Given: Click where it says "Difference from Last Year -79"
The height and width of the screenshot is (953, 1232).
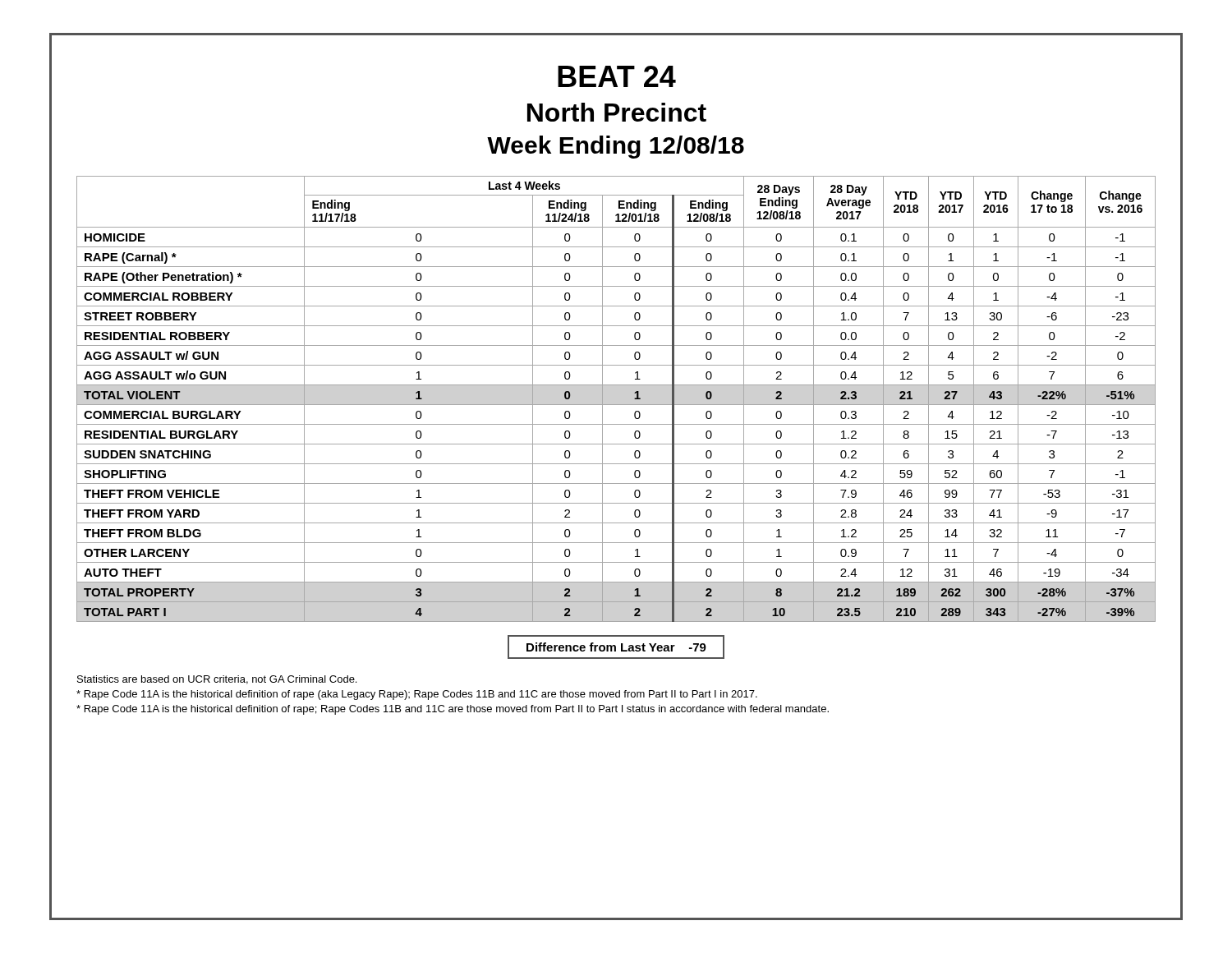Looking at the screenshot, I should 616,647.
